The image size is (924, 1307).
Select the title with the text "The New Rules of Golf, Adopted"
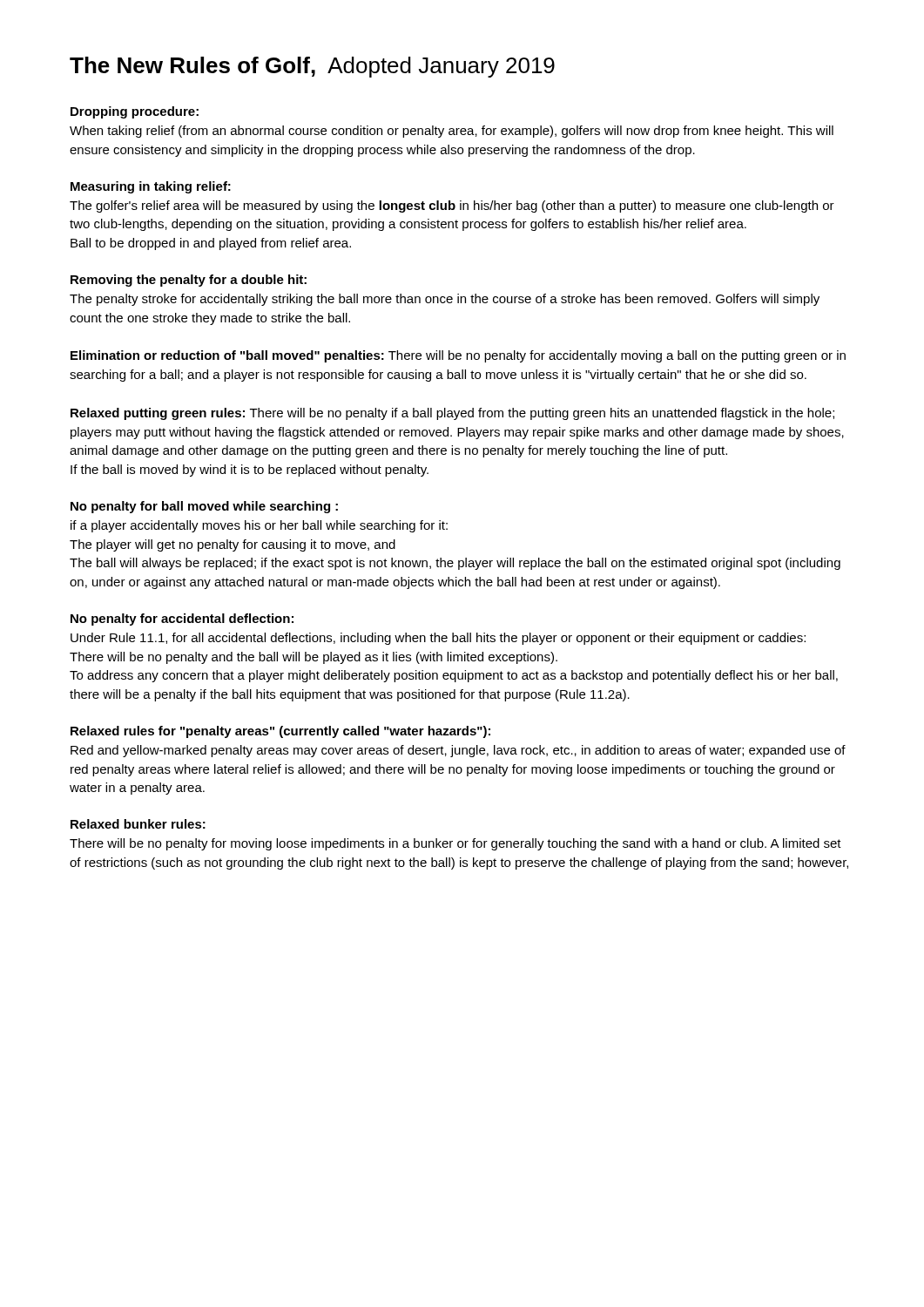pos(313,65)
